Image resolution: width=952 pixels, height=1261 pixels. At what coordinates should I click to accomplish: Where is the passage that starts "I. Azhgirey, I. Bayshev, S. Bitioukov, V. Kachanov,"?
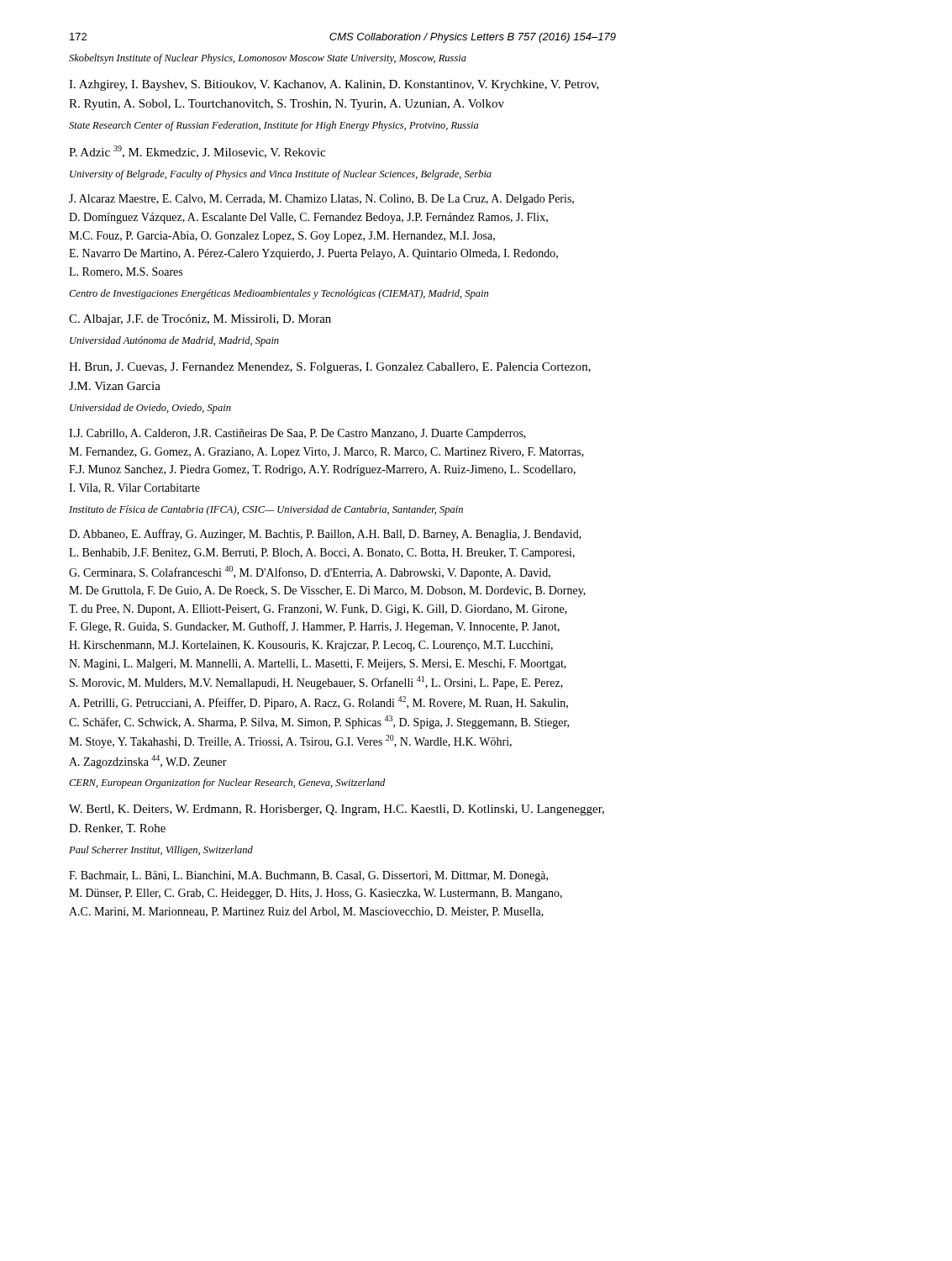[334, 93]
